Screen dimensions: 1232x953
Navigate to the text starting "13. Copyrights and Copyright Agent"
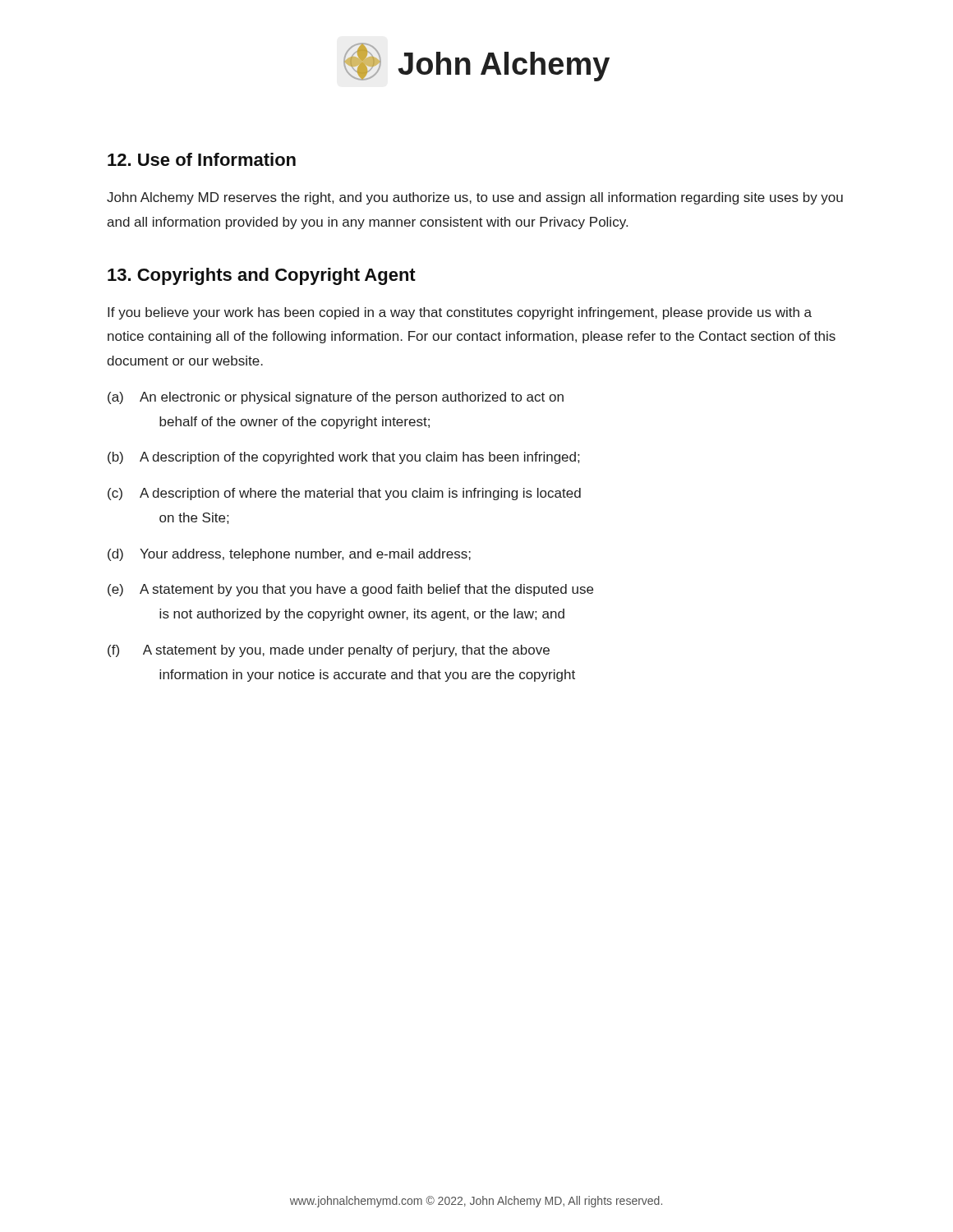click(261, 274)
